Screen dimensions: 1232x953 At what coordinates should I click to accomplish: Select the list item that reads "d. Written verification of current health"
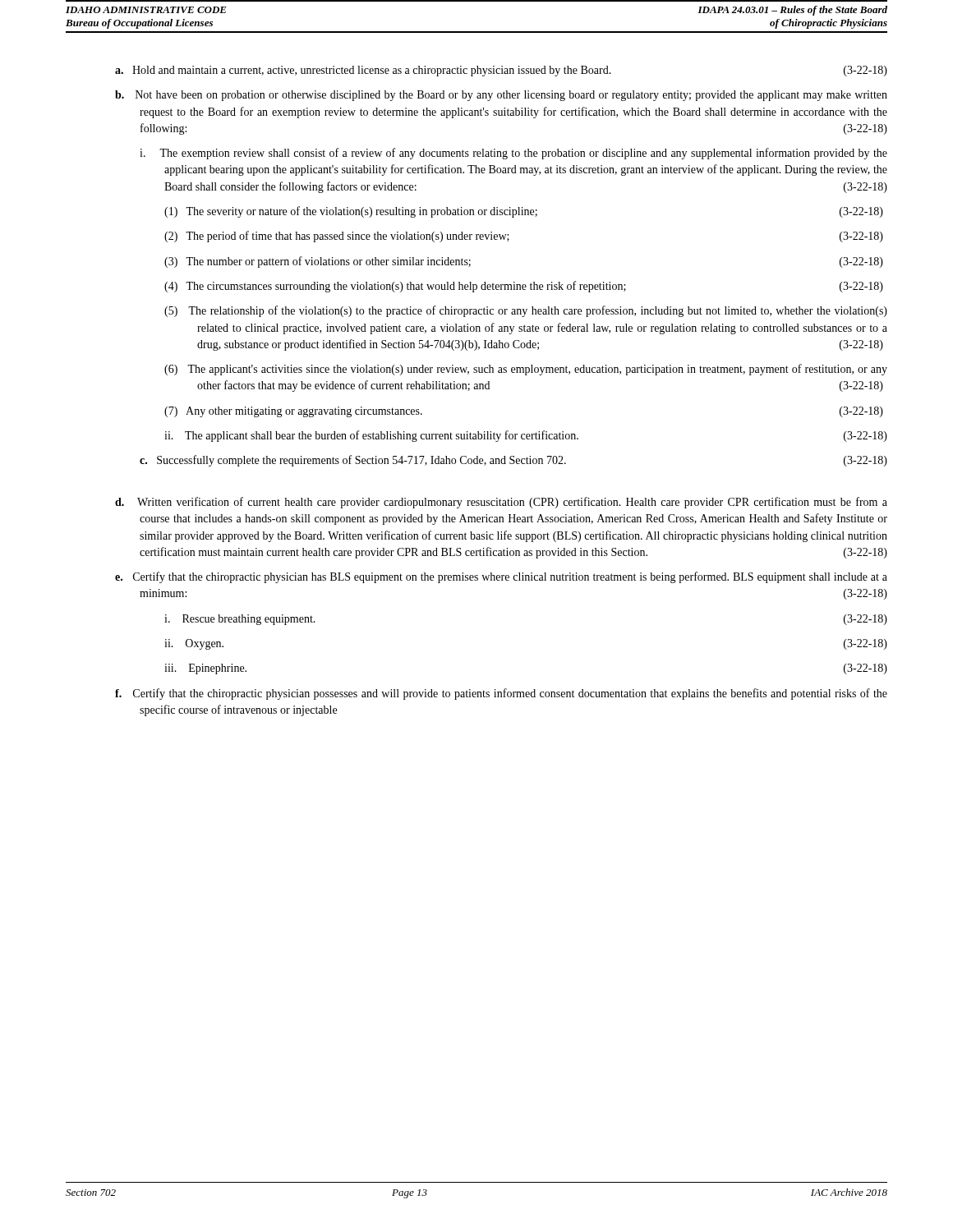501,529
